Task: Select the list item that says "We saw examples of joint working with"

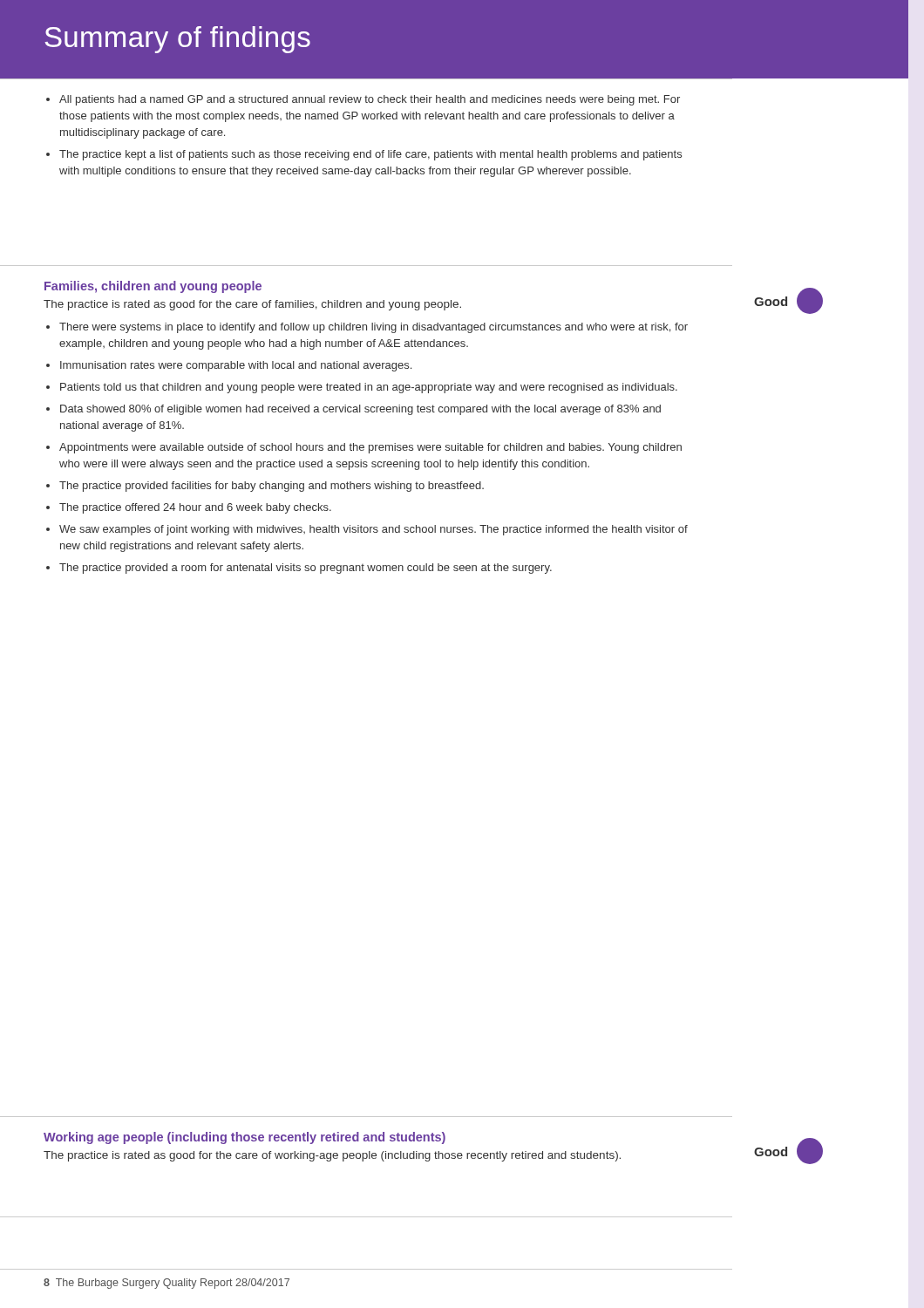Action: click(x=373, y=537)
